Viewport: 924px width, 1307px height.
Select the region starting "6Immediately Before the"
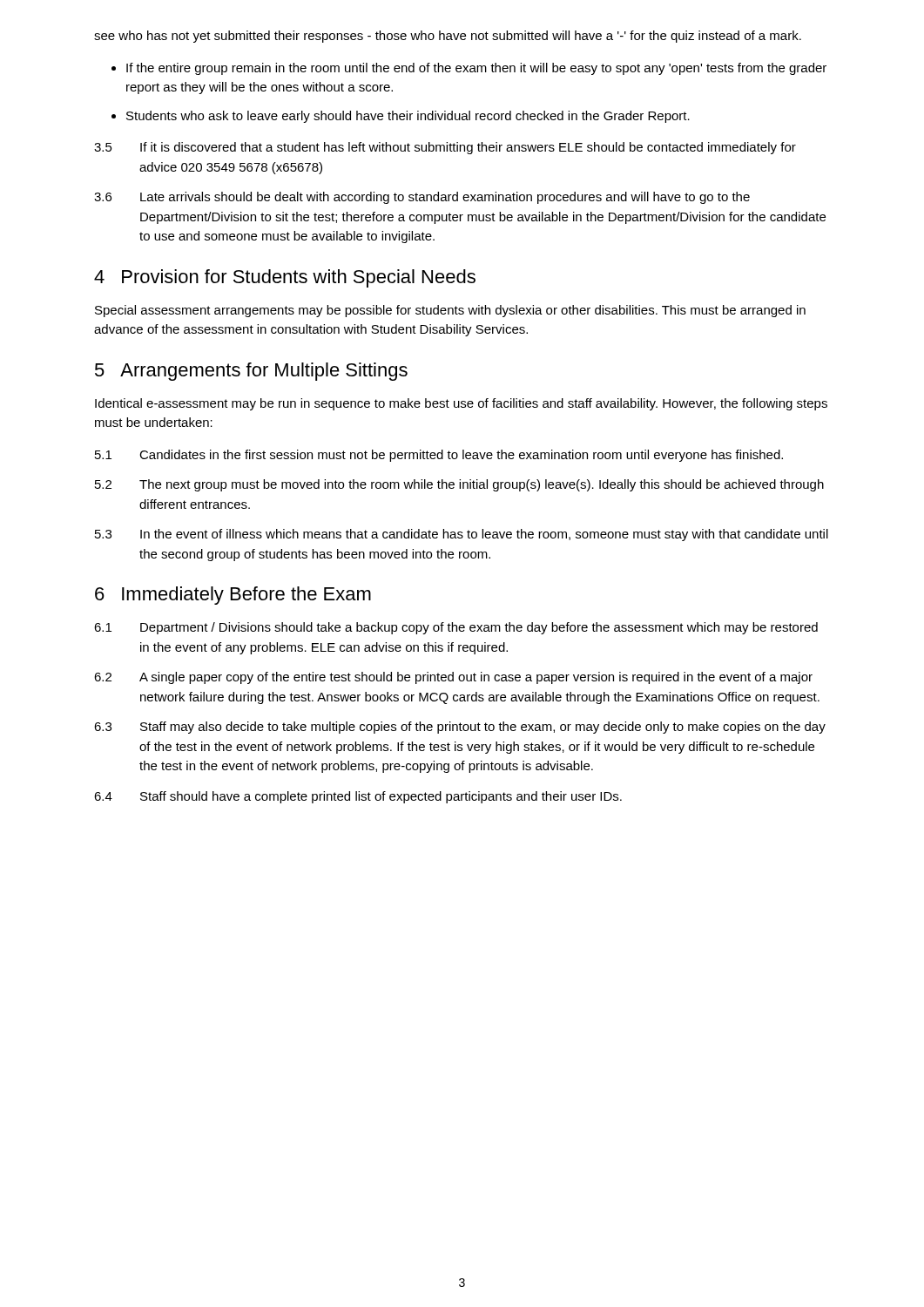[233, 594]
